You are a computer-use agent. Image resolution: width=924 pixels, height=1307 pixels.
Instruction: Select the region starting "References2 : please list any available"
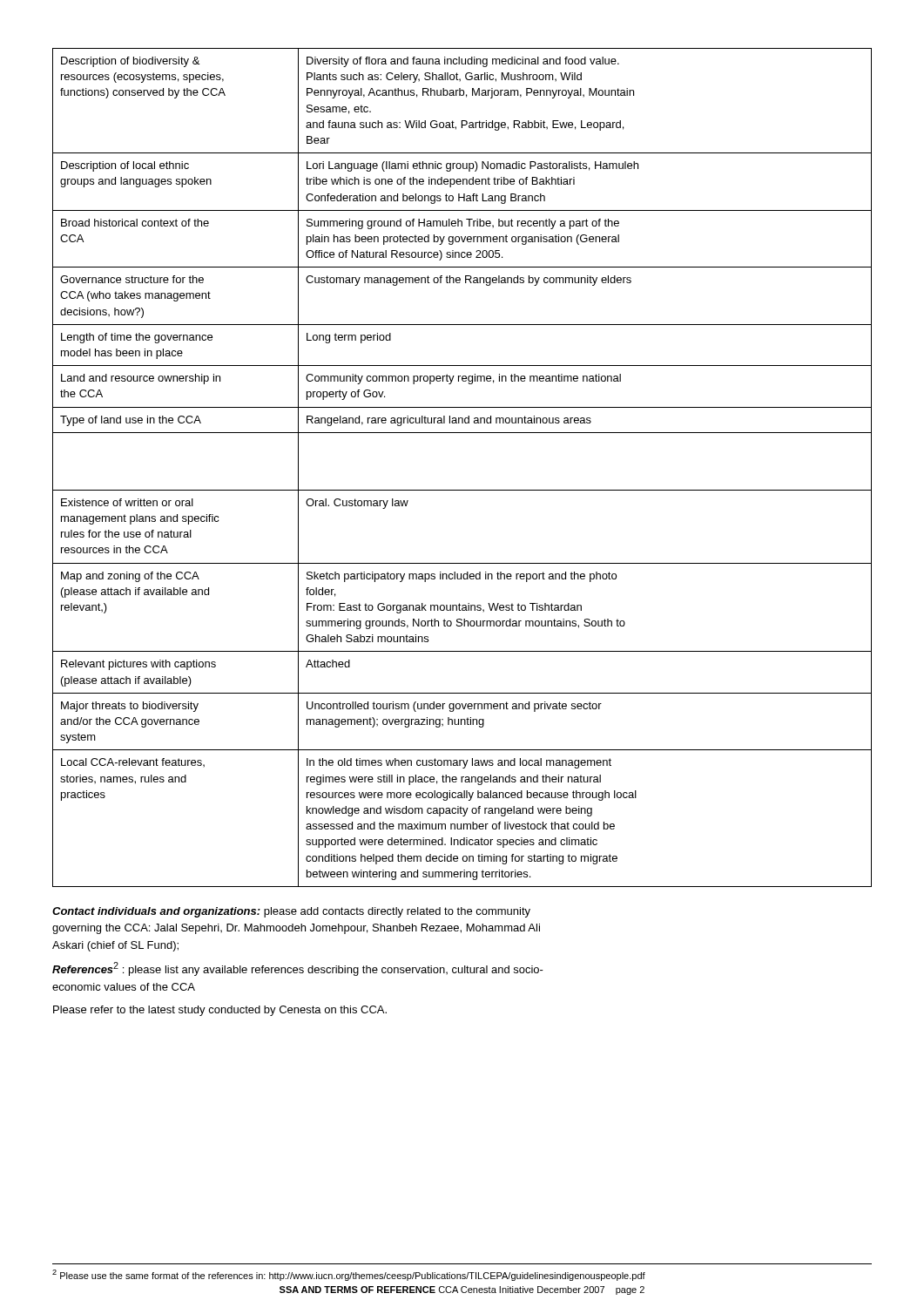pyautogui.click(x=462, y=977)
